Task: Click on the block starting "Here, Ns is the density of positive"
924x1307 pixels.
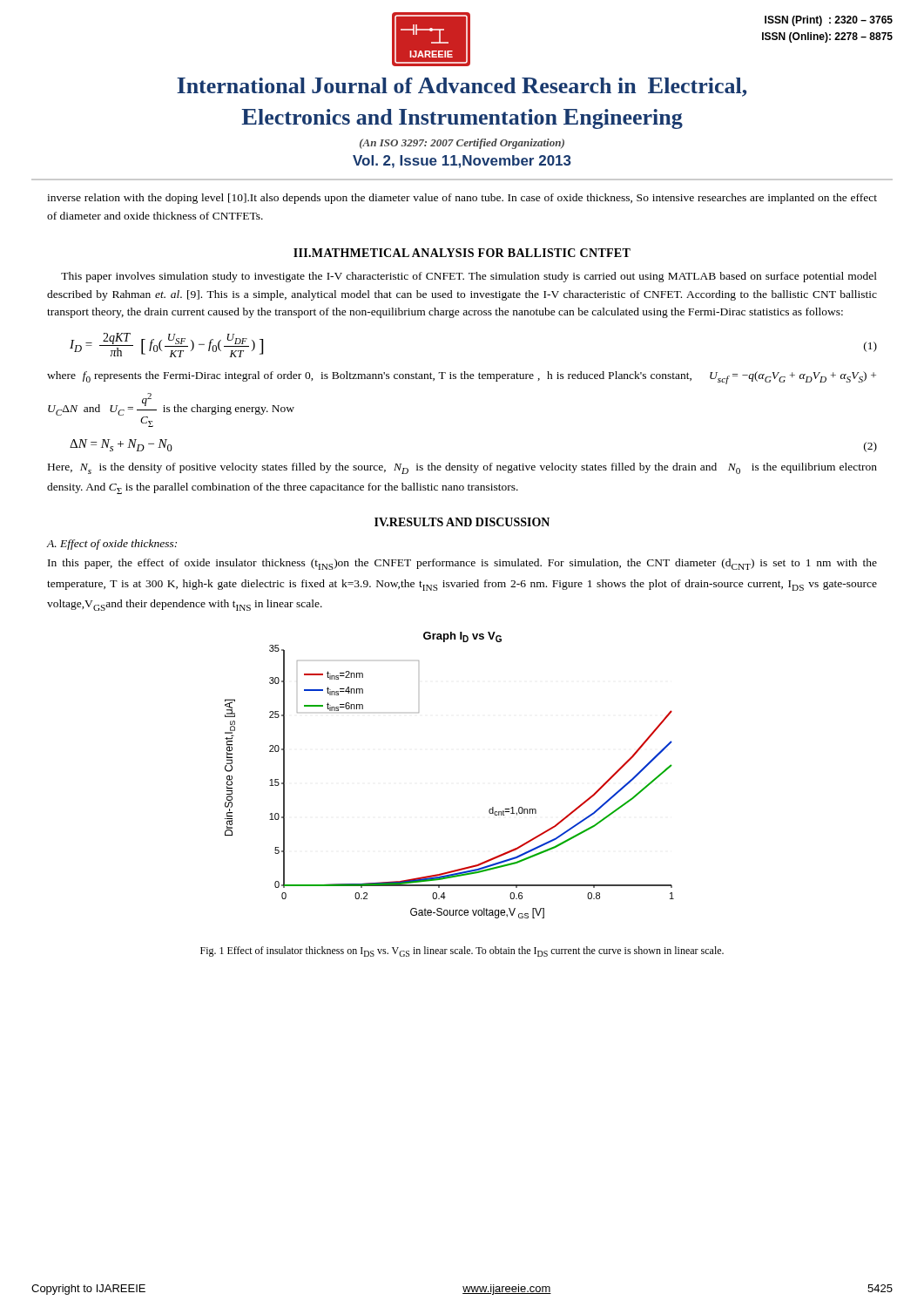Action: point(462,478)
